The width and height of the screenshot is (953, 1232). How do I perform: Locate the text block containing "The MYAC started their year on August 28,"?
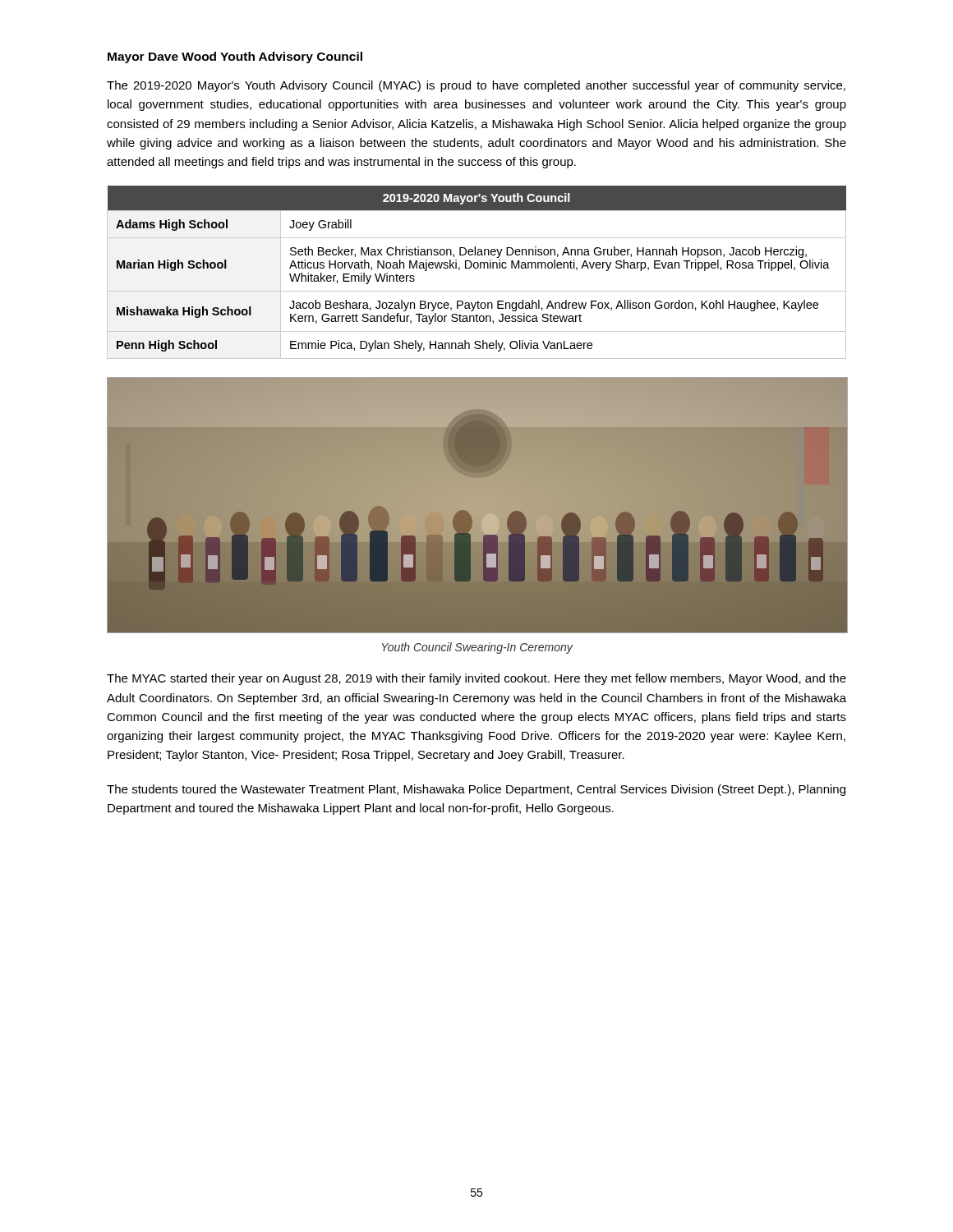pyautogui.click(x=476, y=716)
